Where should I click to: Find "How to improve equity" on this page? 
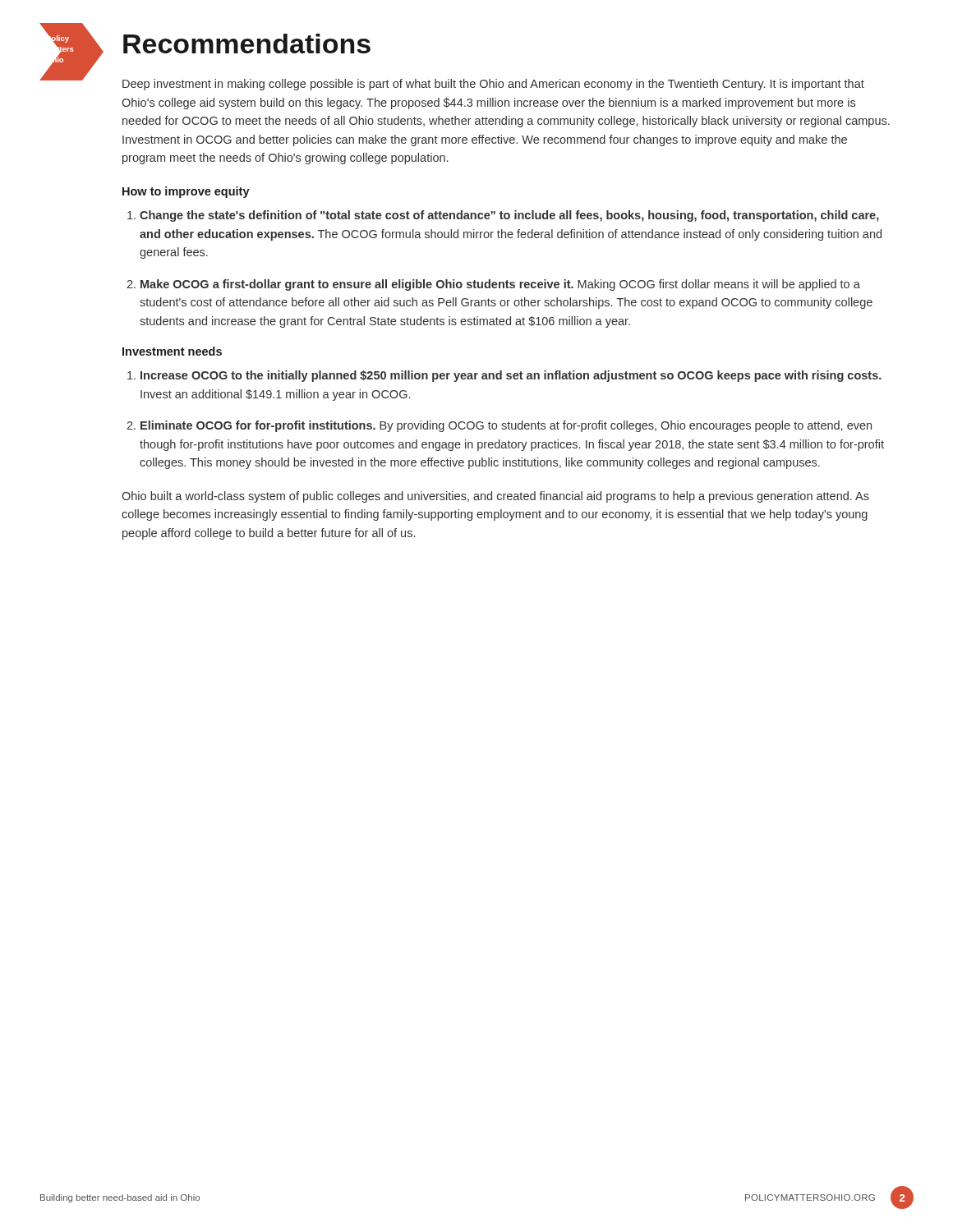185,192
